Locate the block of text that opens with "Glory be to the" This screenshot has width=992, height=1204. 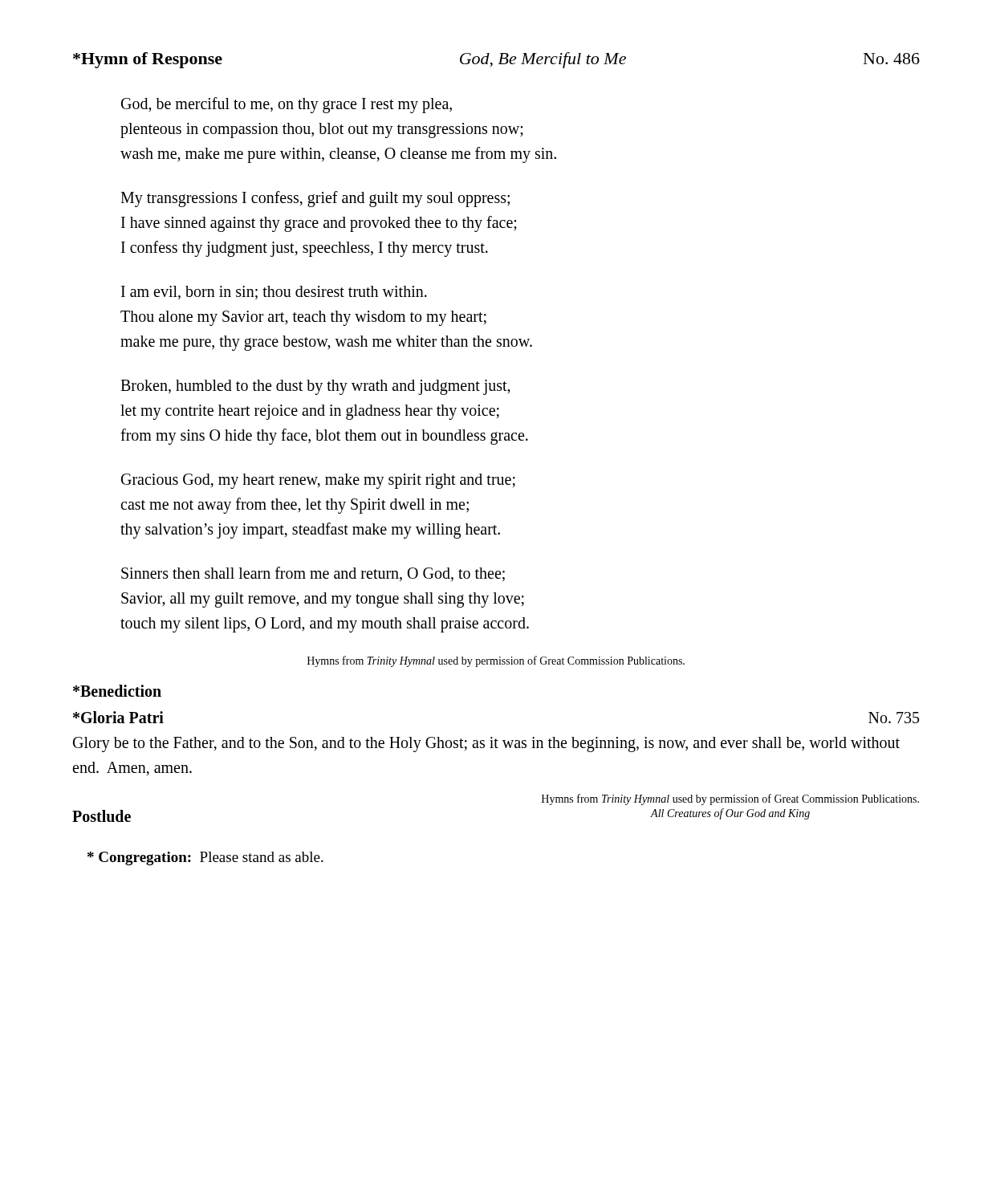pos(486,755)
